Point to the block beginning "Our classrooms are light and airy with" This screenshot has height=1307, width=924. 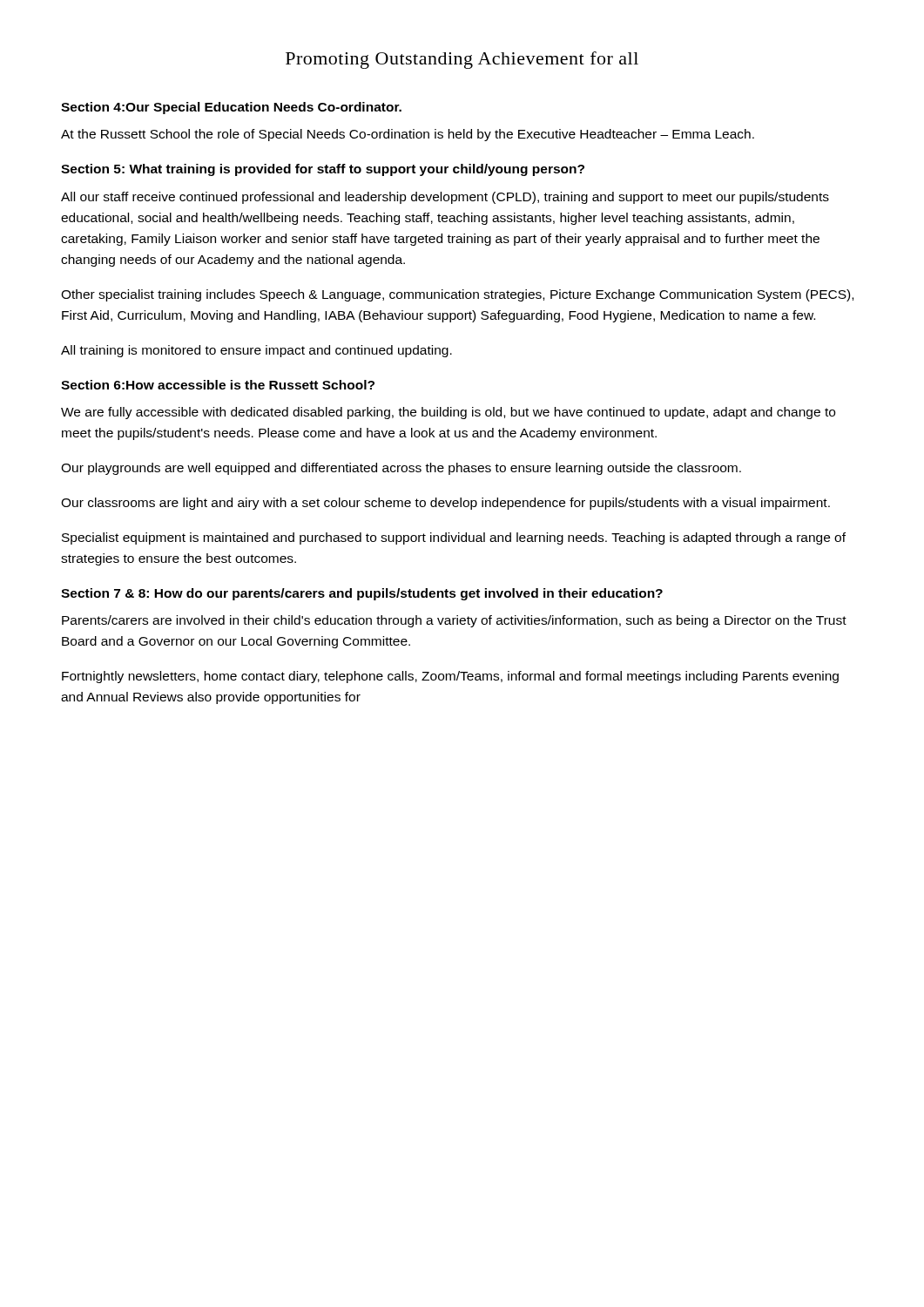(x=446, y=502)
